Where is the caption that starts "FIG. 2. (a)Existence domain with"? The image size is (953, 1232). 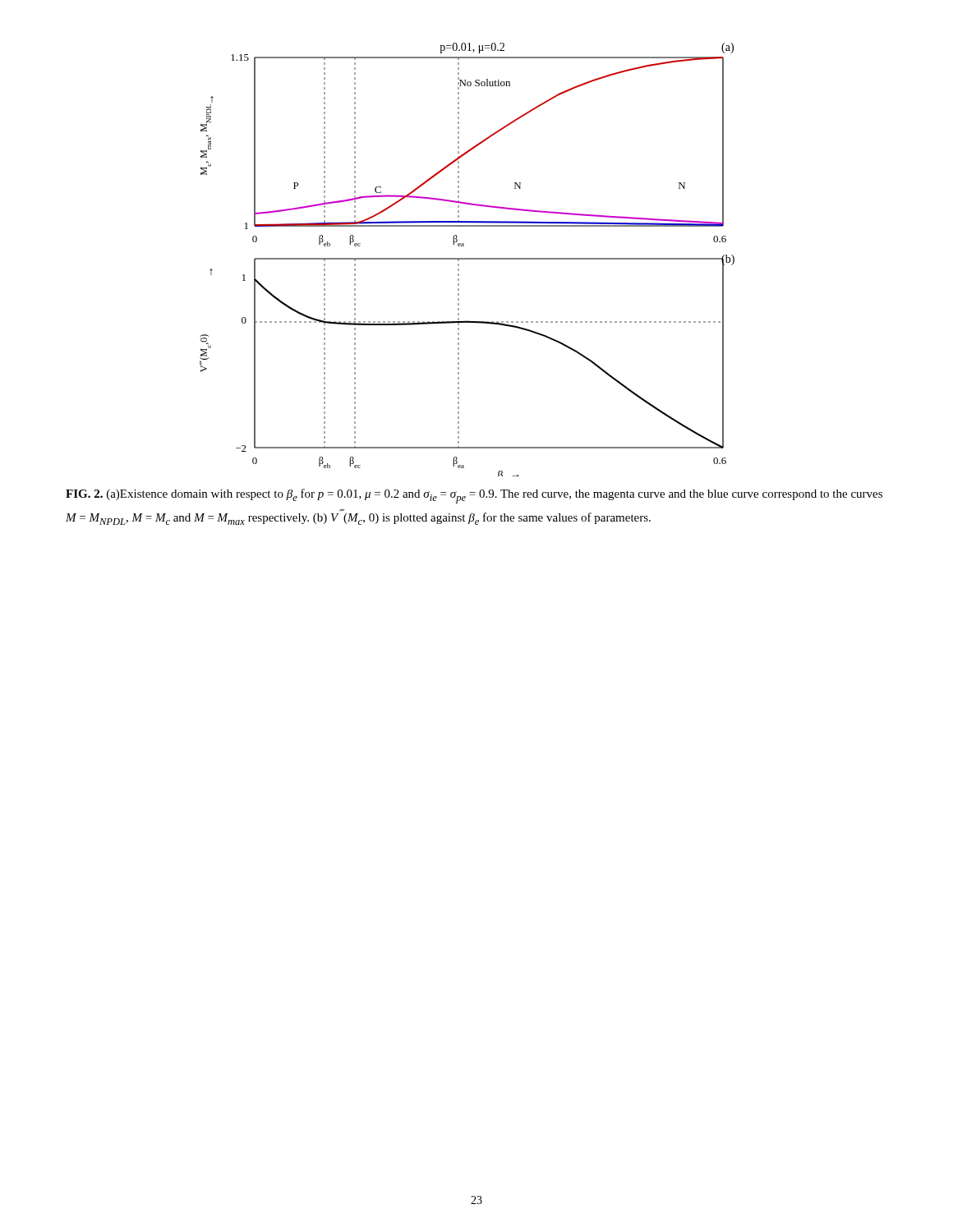point(474,507)
